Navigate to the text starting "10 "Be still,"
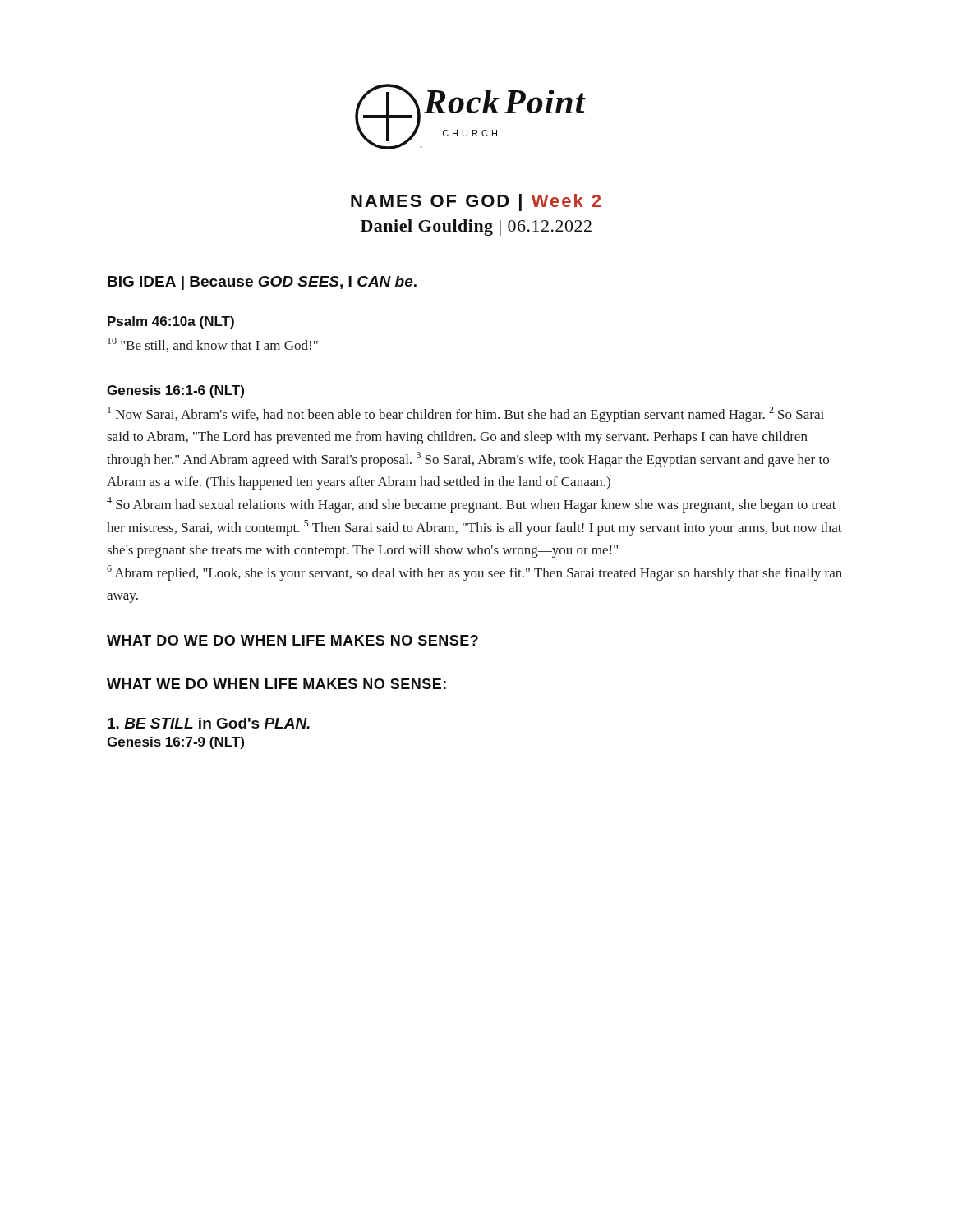The height and width of the screenshot is (1232, 953). 213,344
